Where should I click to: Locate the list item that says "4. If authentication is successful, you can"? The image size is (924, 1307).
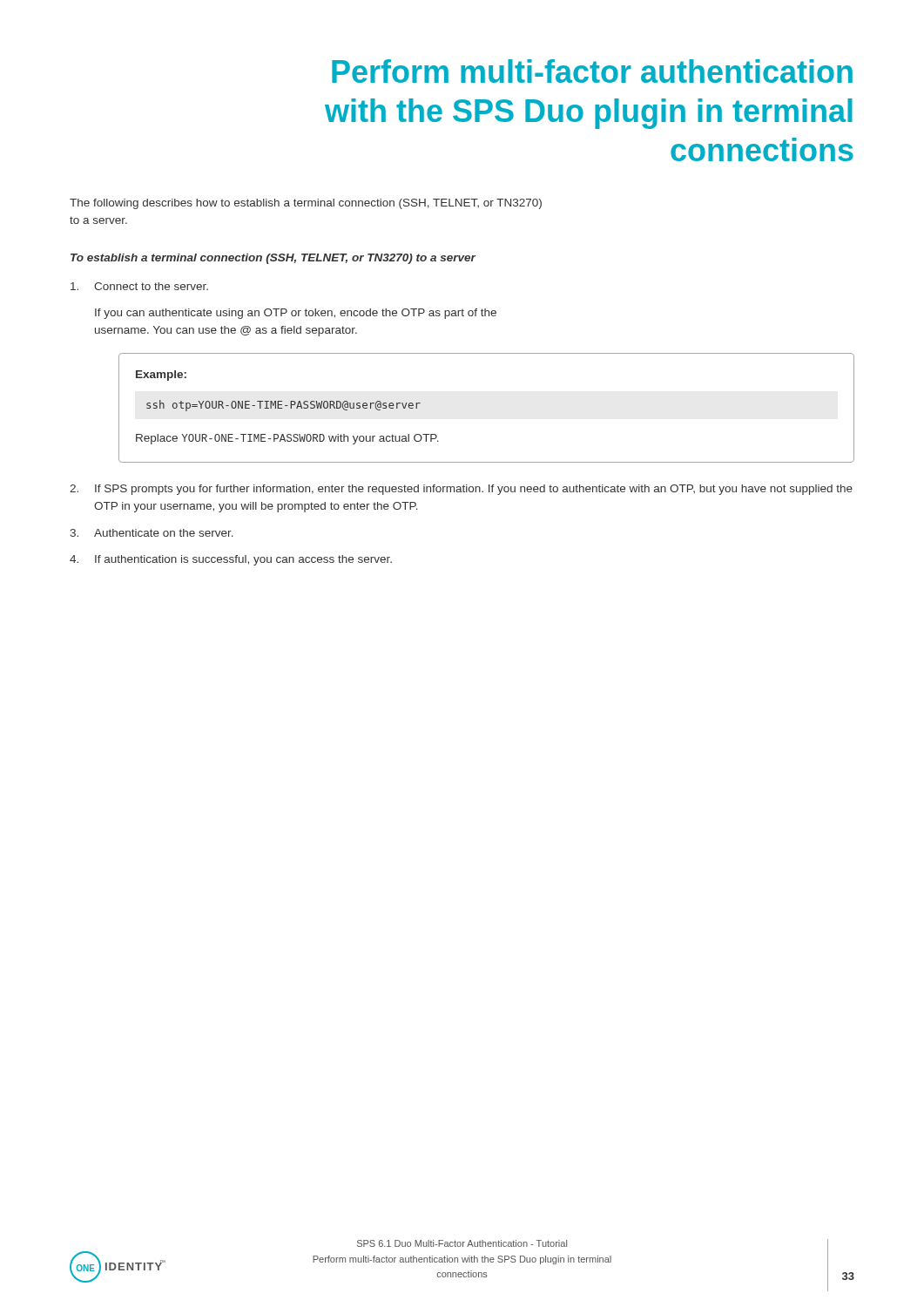231,560
